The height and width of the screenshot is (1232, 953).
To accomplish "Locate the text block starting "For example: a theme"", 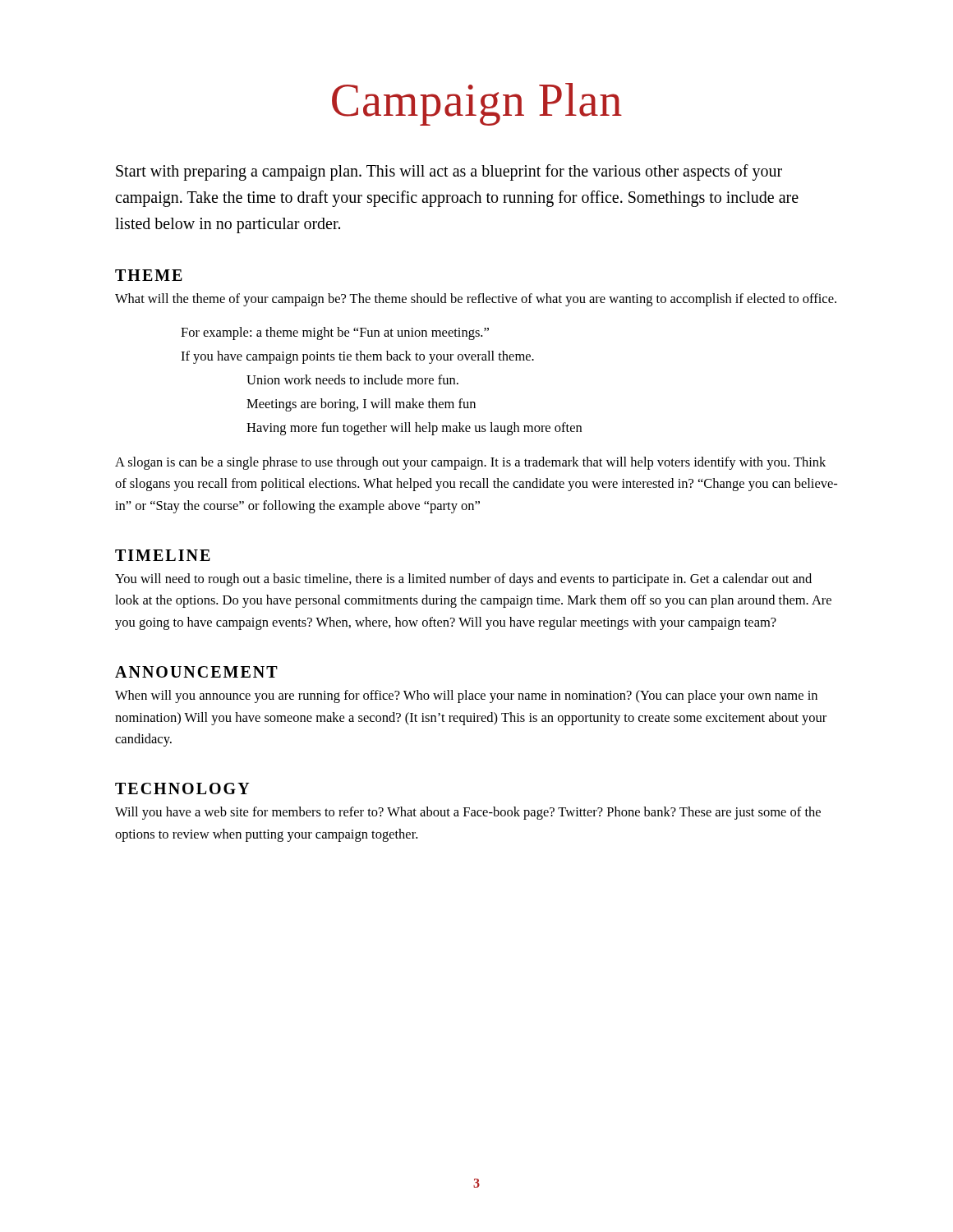I will (335, 333).
